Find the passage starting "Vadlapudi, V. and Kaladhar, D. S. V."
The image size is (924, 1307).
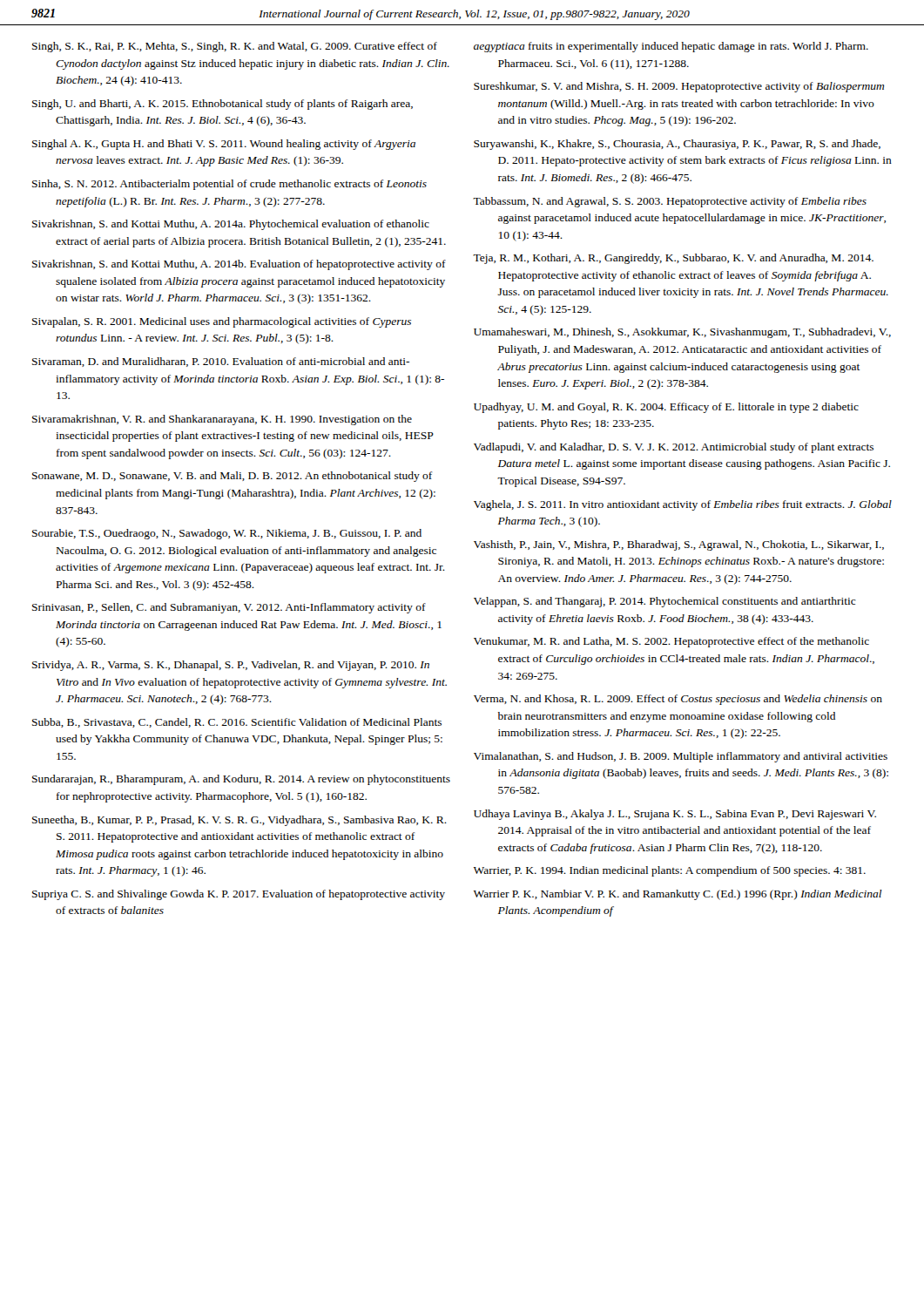682,463
